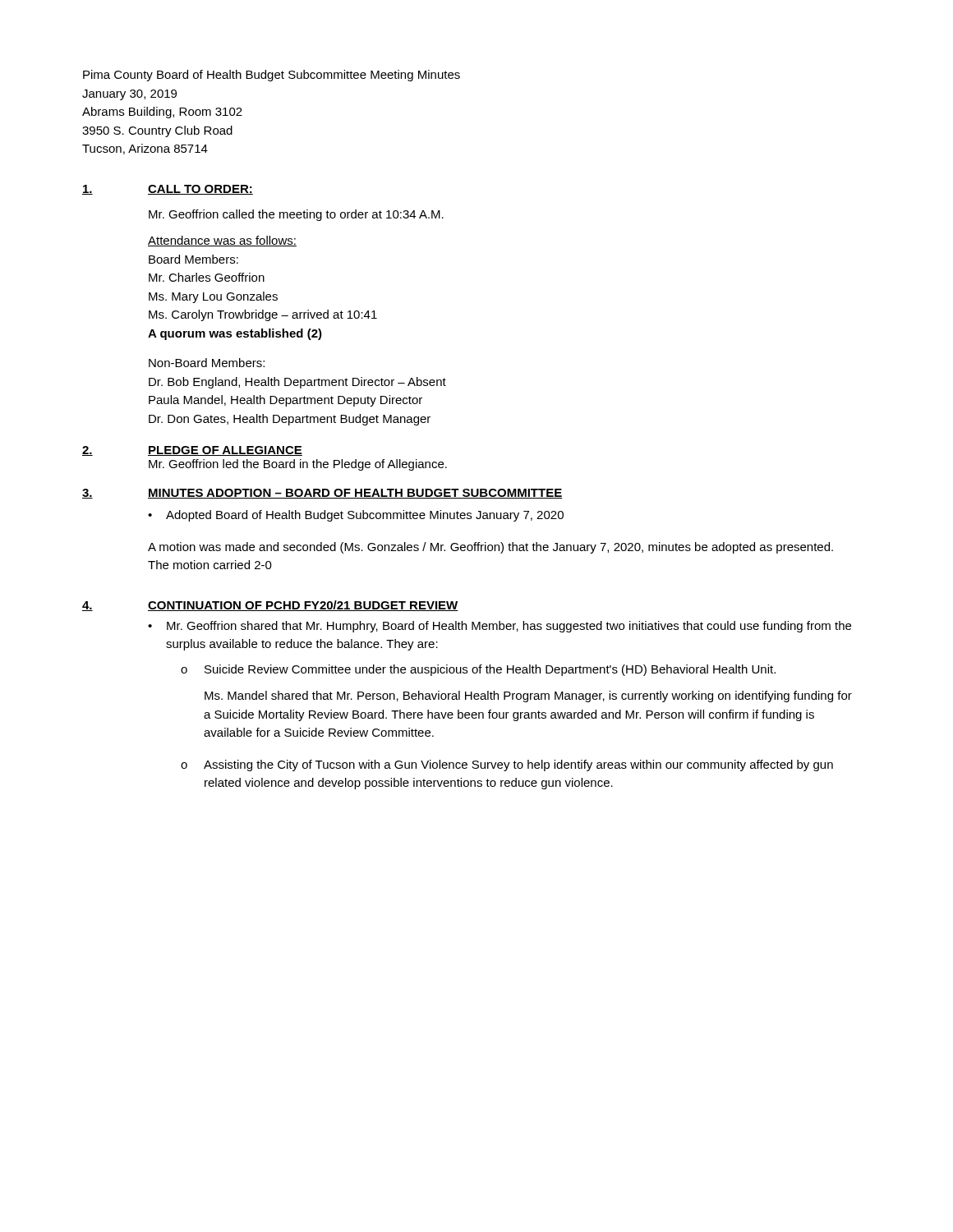This screenshot has width=953, height=1232.
Task: Locate the section header containing "MINUTES ADOPTION –"
Action: [355, 492]
